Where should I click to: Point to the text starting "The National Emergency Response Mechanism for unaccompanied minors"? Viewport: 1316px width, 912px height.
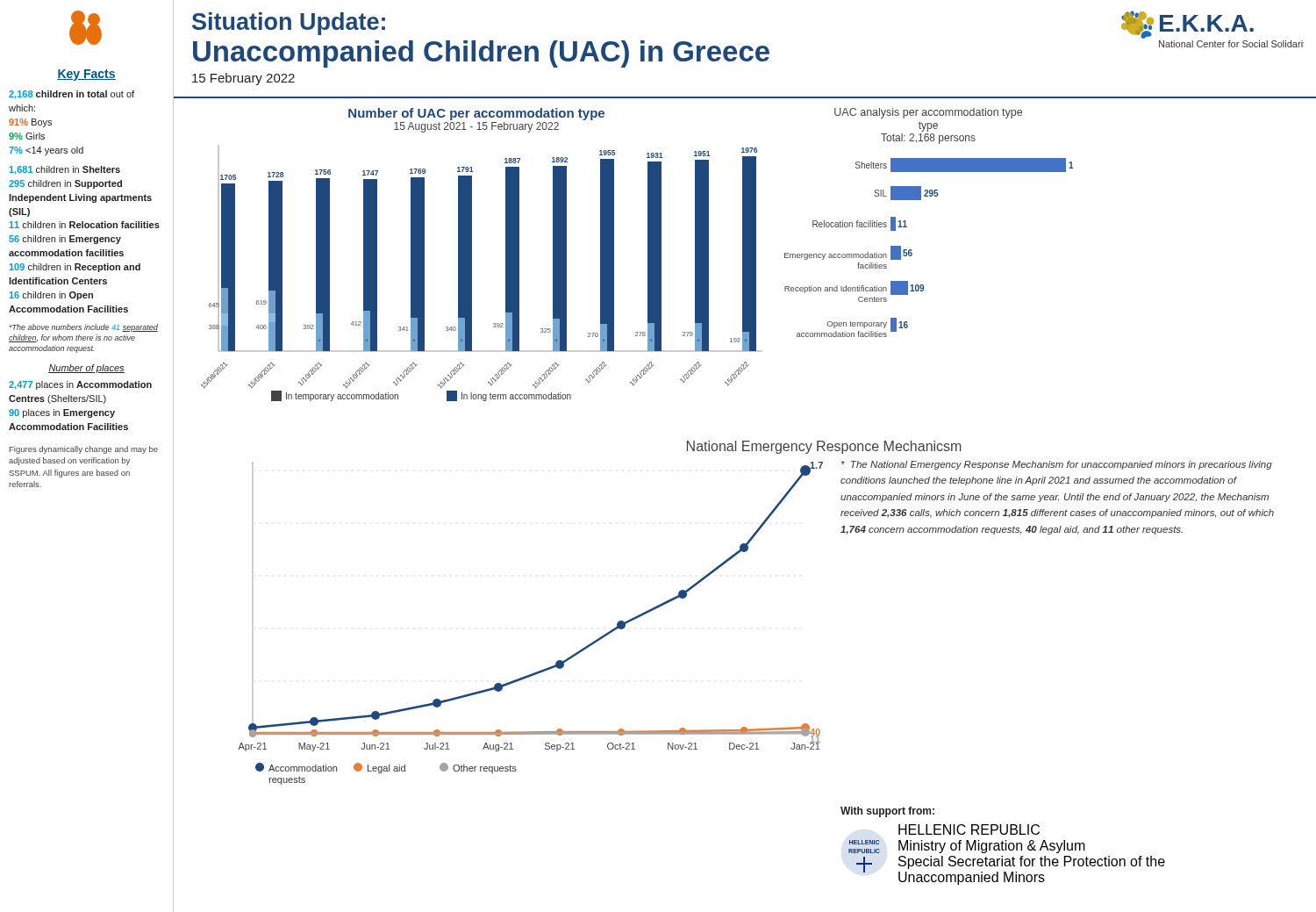1057,497
